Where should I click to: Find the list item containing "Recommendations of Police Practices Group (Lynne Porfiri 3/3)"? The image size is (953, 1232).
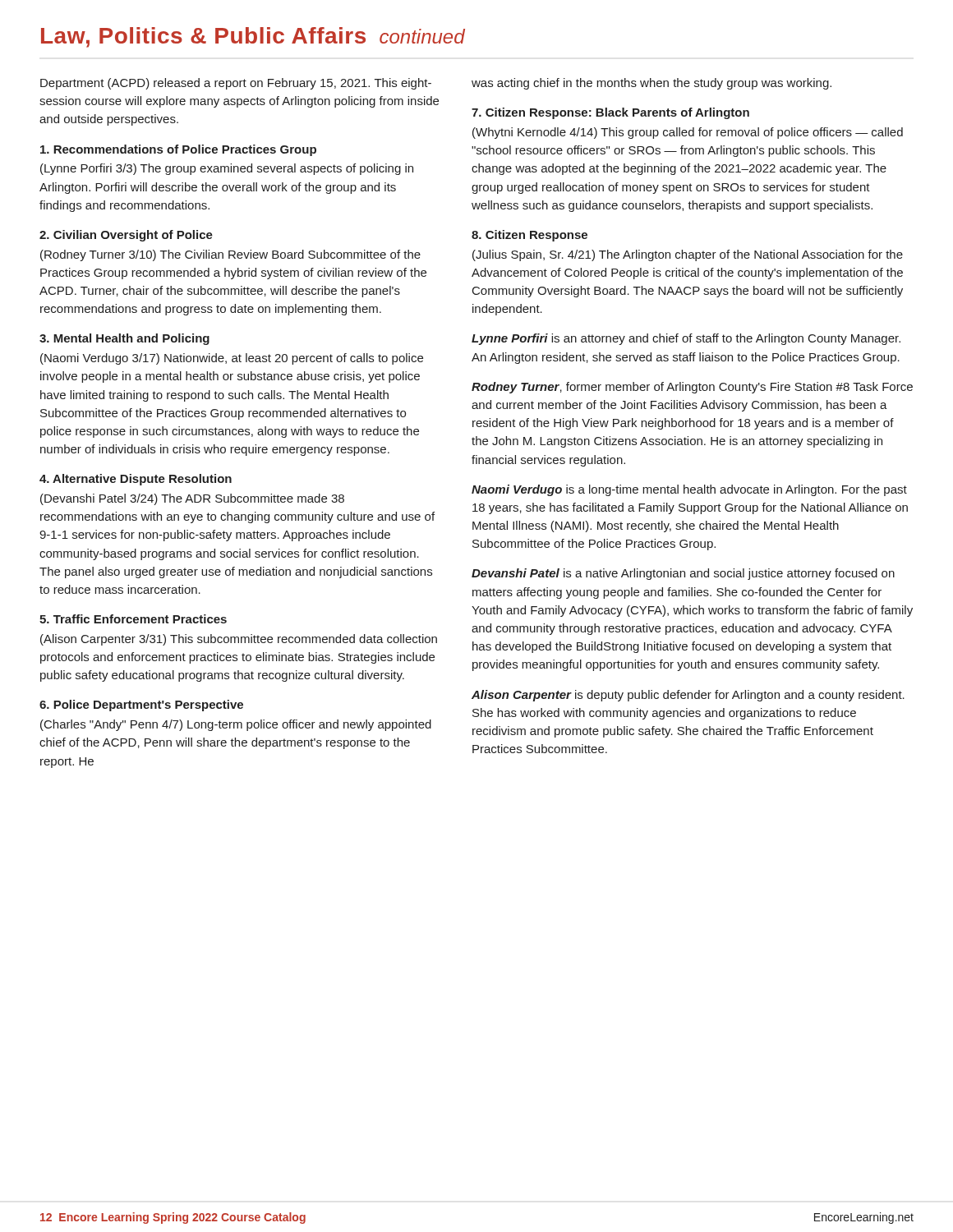tap(241, 177)
